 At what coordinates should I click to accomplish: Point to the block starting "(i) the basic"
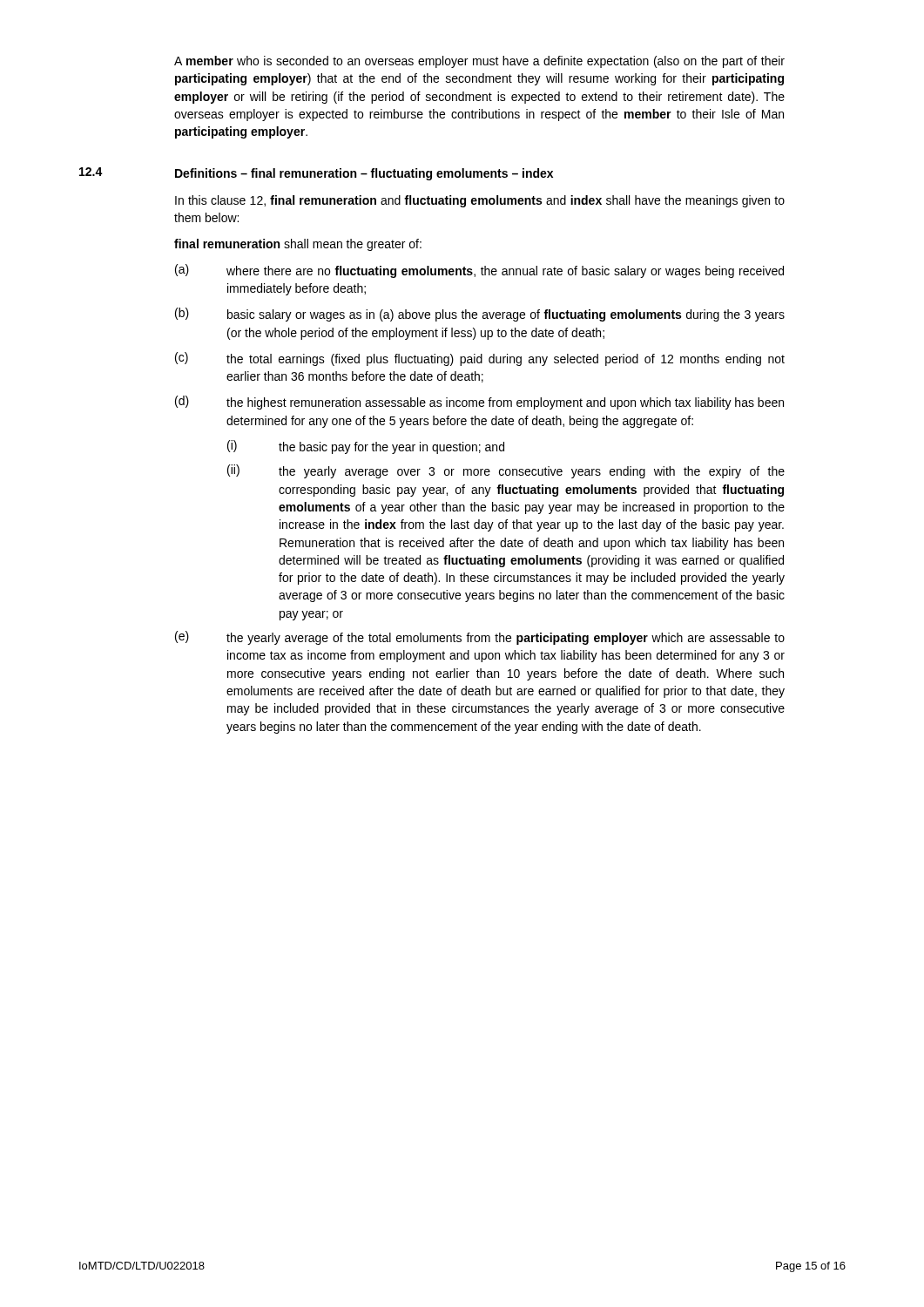pyautogui.click(x=506, y=447)
